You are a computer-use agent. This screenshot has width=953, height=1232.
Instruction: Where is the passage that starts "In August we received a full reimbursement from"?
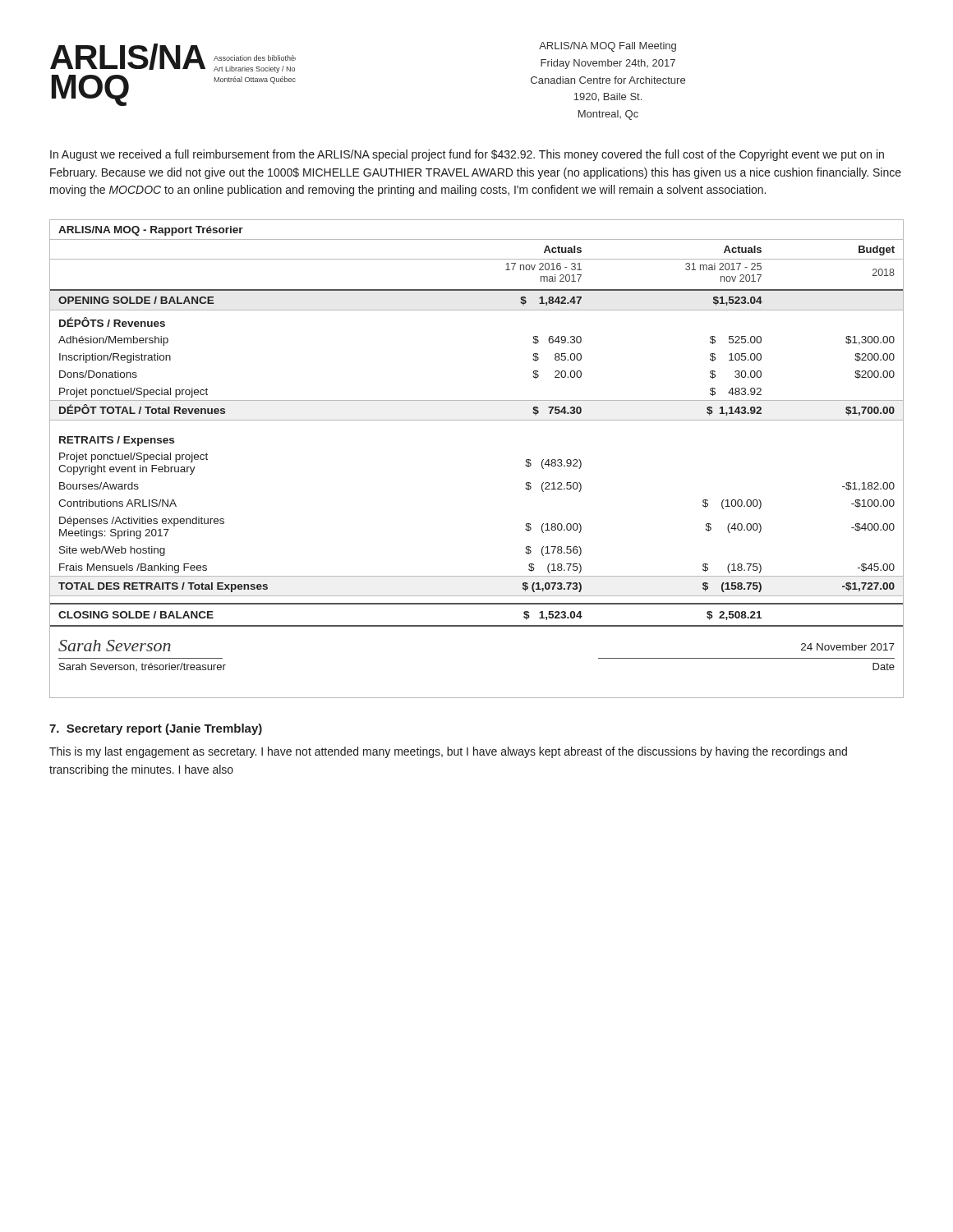(x=475, y=172)
